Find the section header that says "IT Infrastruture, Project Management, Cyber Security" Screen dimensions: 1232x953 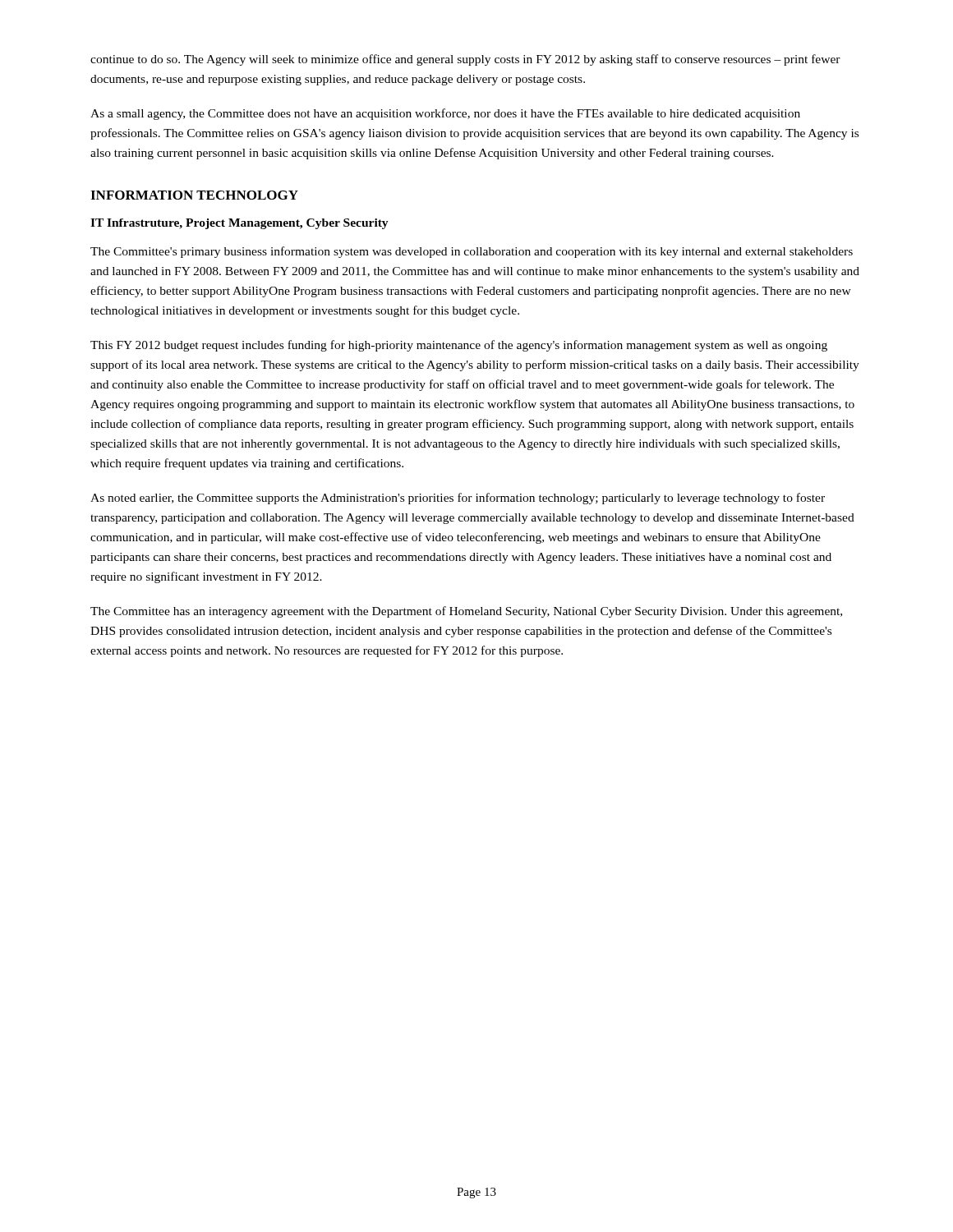(x=239, y=222)
